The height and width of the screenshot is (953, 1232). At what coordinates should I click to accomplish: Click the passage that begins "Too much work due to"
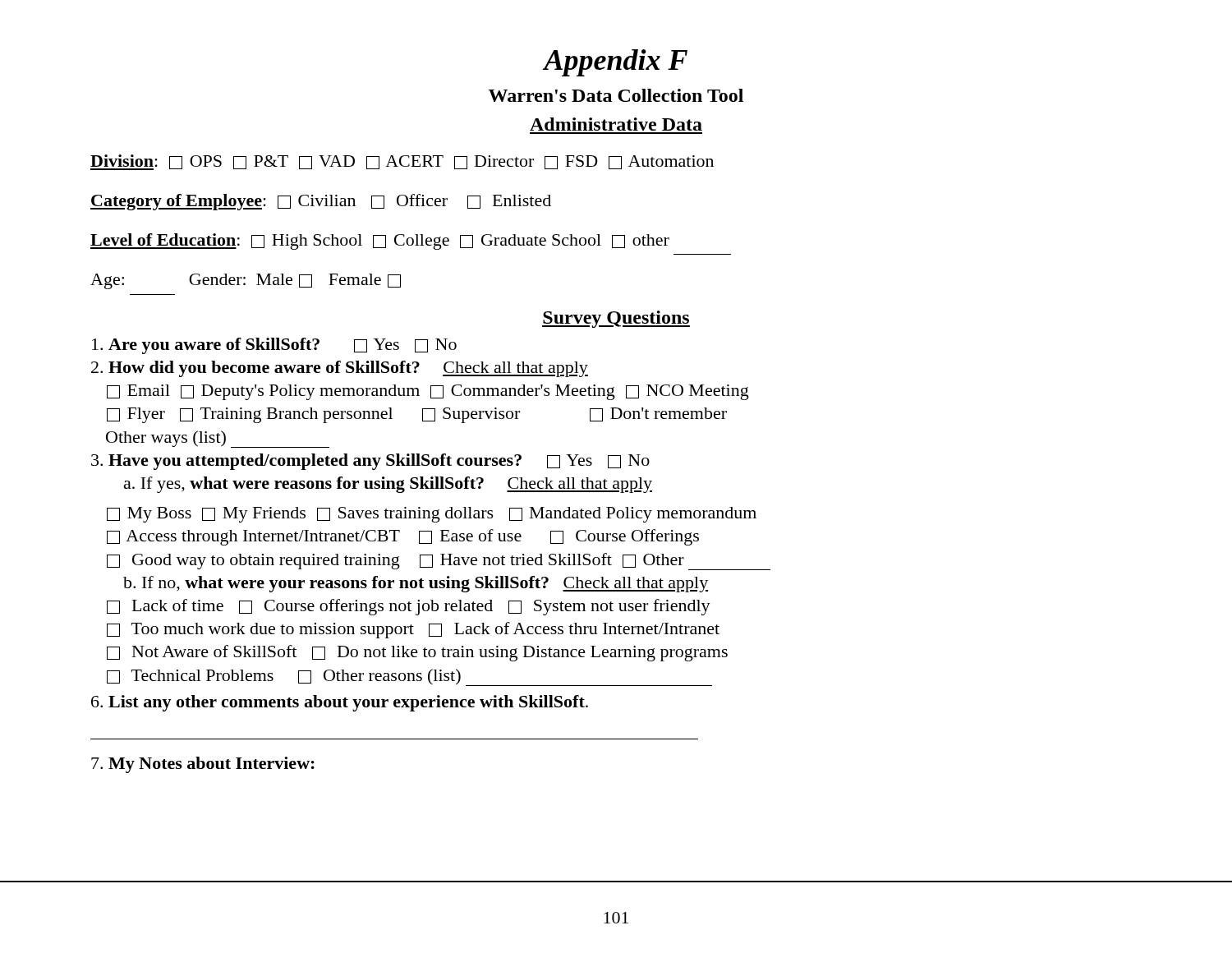click(x=413, y=628)
